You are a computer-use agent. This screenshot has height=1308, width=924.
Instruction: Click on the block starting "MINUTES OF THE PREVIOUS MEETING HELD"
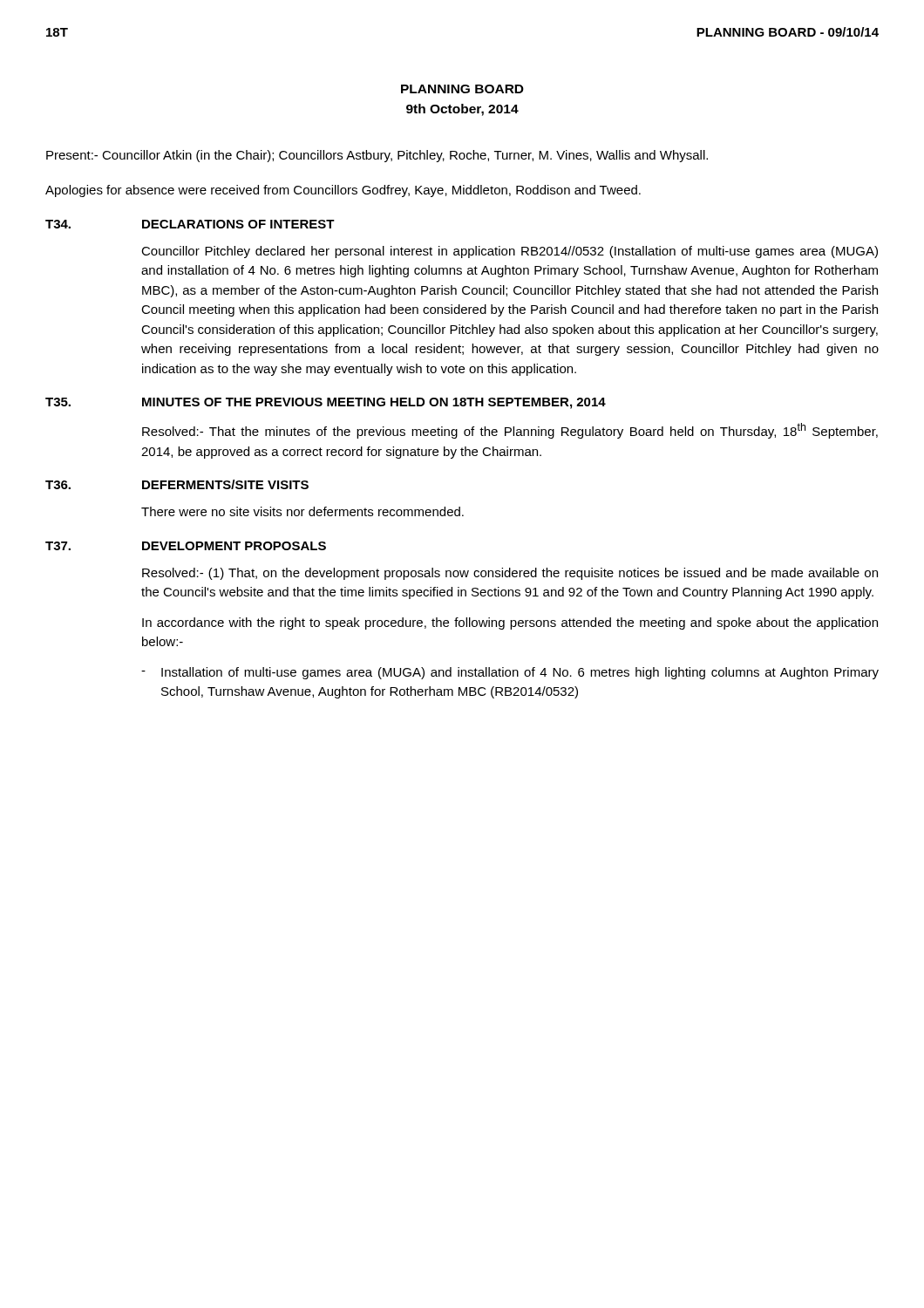tap(373, 402)
